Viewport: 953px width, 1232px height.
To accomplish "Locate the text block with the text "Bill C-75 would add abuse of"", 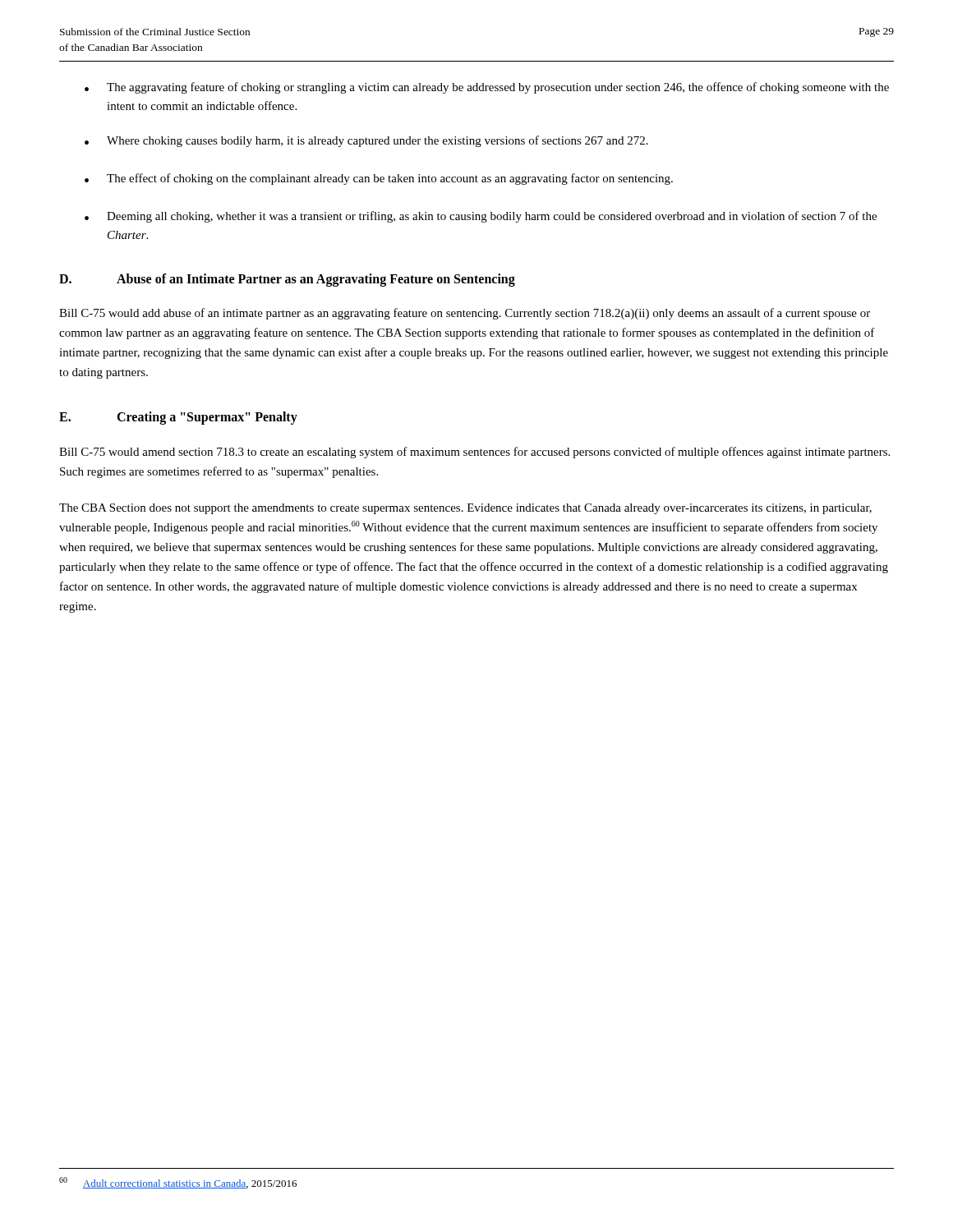I will (x=474, y=343).
